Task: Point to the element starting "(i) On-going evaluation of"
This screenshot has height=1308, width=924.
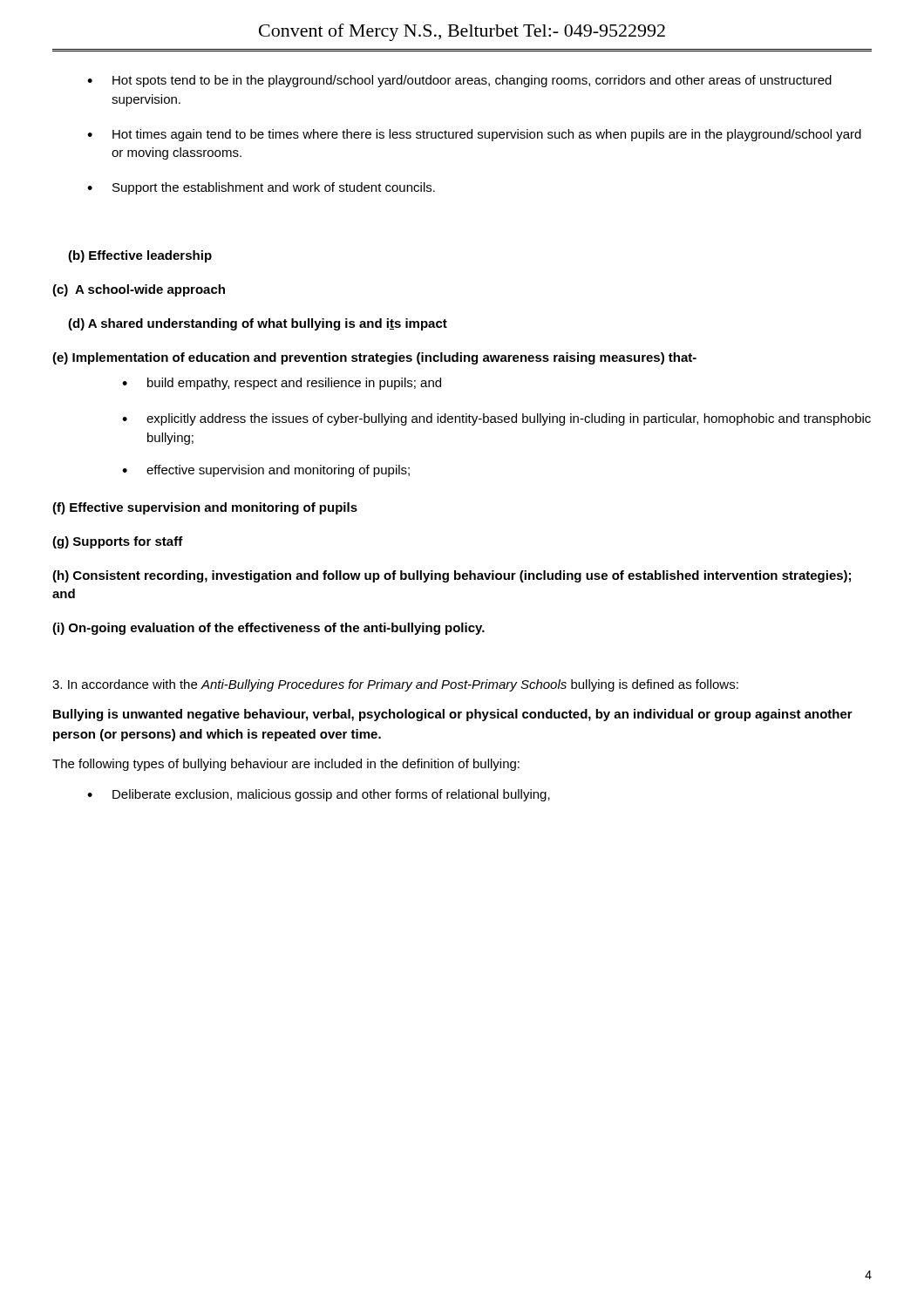Action: pyautogui.click(x=269, y=627)
